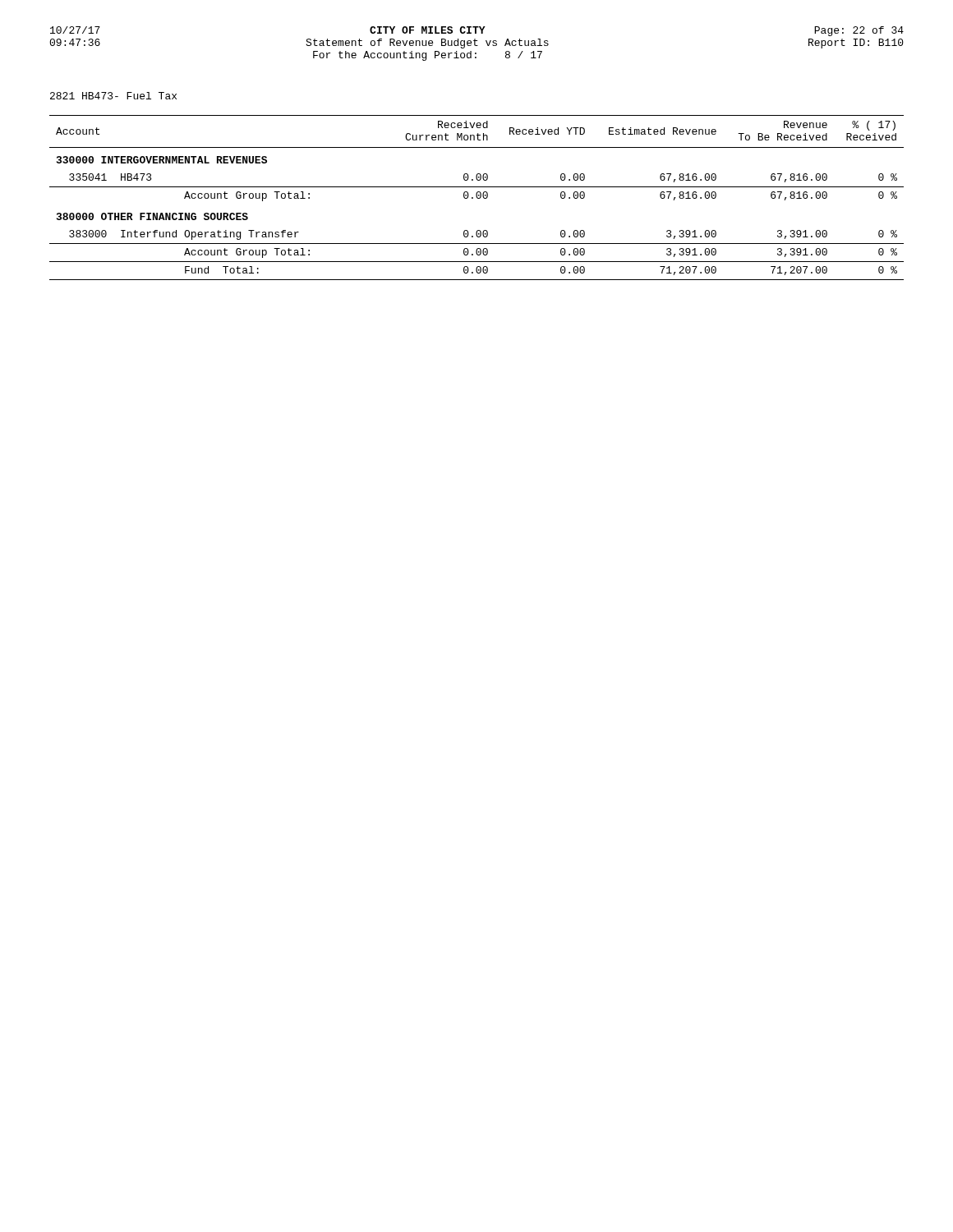The height and width of the screenshot is (1232, 953).
Task: Click on the table containing "335041 HB473"
Action: (476, 197)
